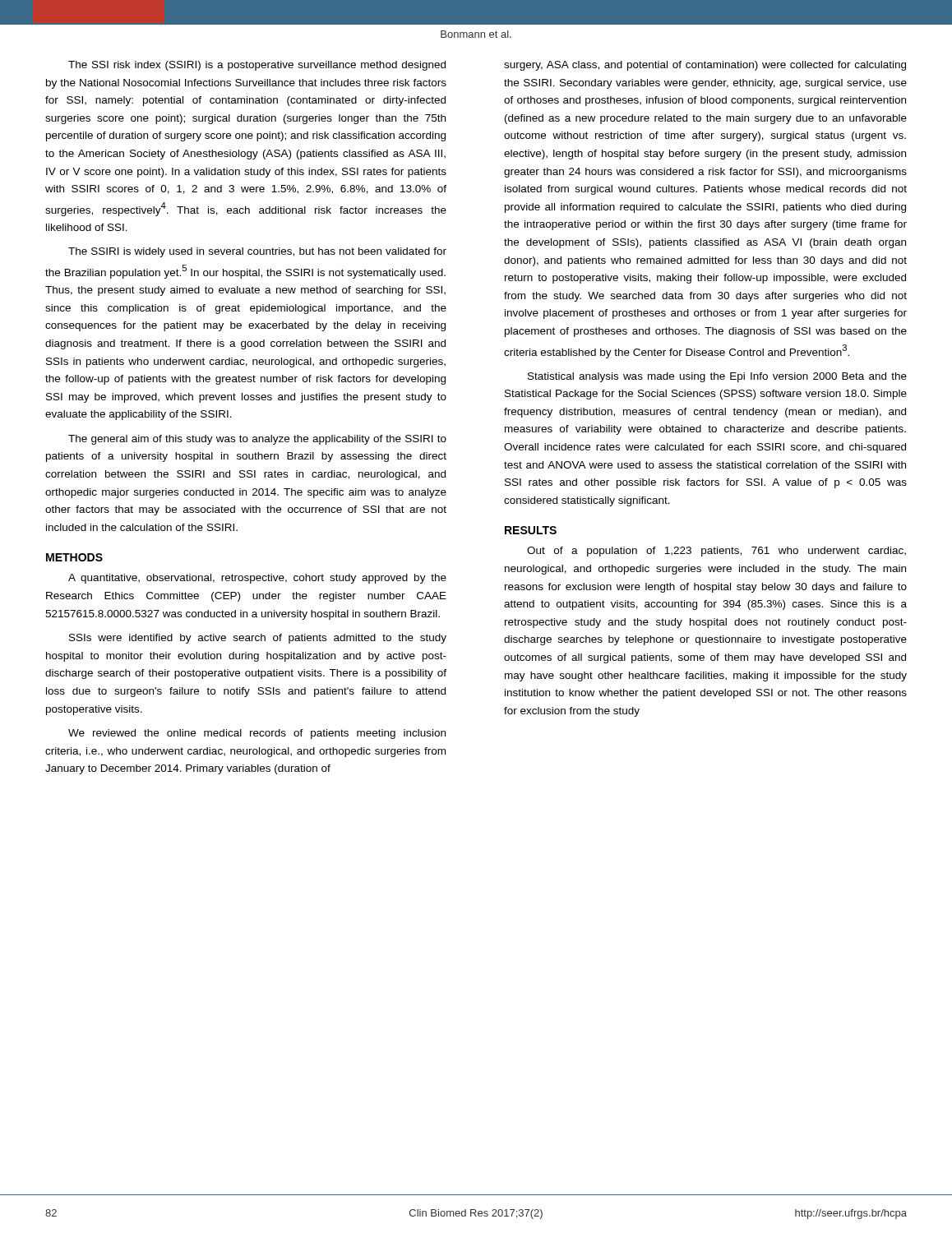
Task: Locate the block of text that opens with "A quantitative, observational, retrospective,"
Action: (246, 596)
